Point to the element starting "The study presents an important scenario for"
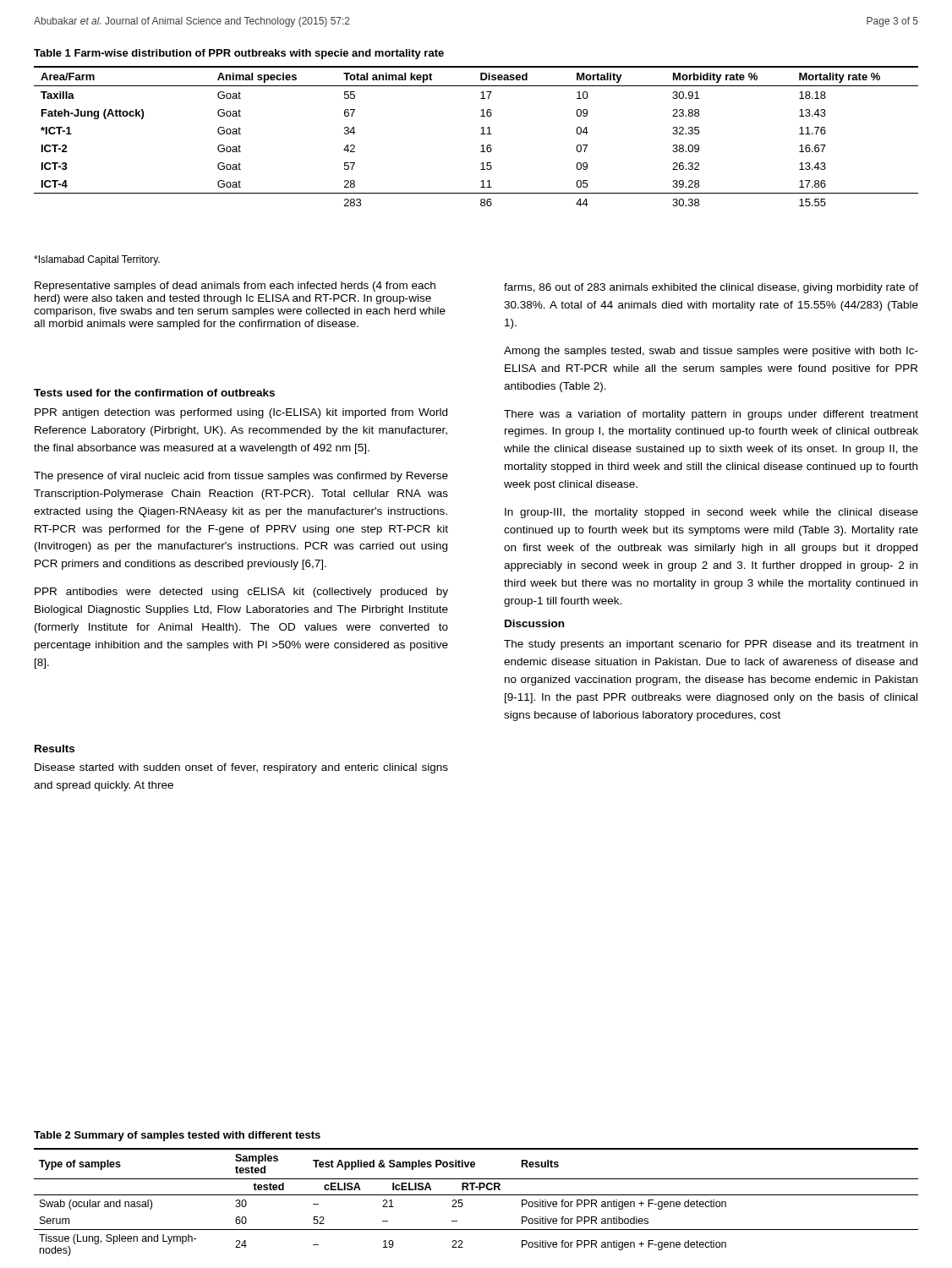The image size is (952, 1268). [711, 680]
